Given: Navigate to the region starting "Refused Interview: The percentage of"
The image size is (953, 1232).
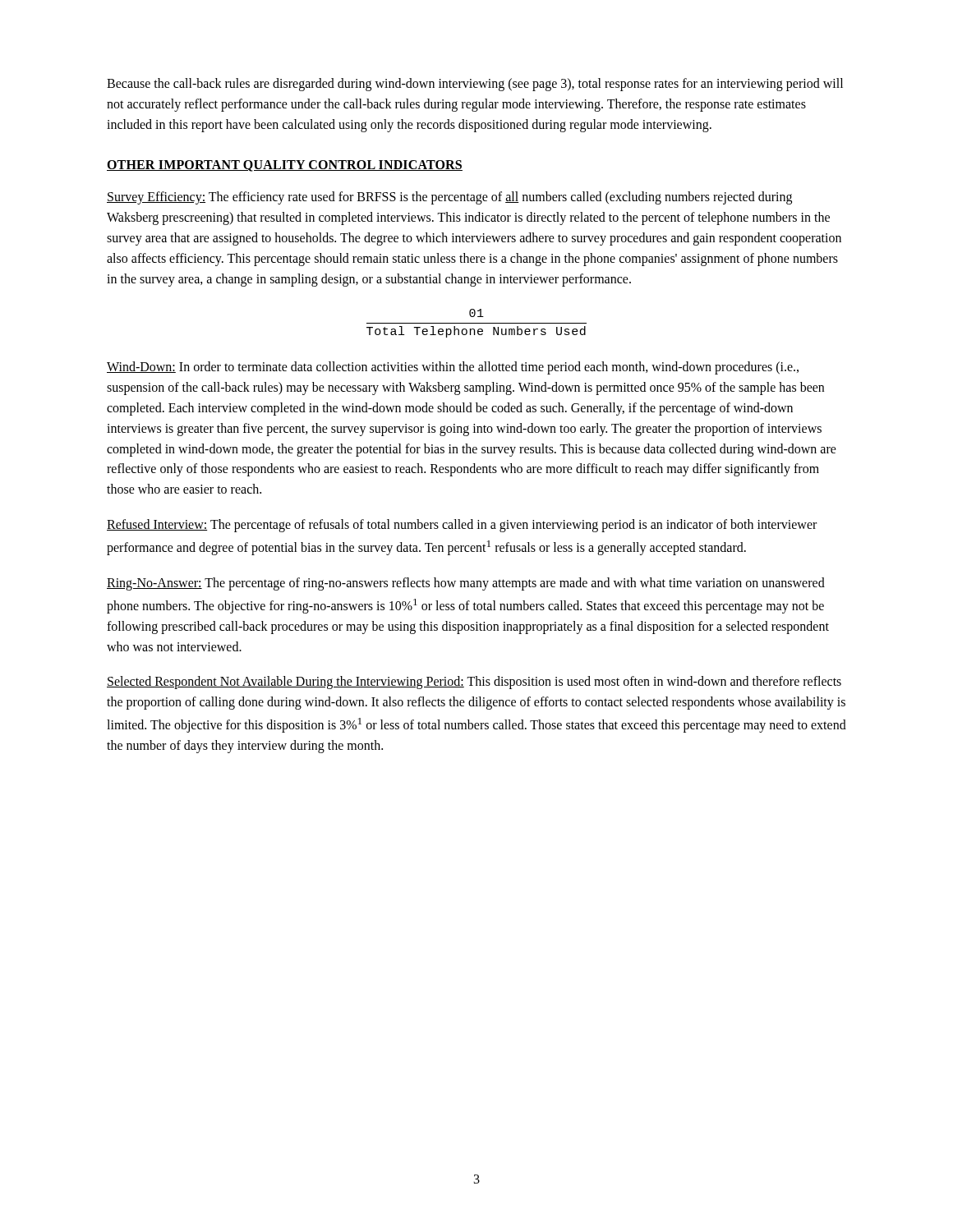Looking at the screenshot, I should tap(462, 536).
